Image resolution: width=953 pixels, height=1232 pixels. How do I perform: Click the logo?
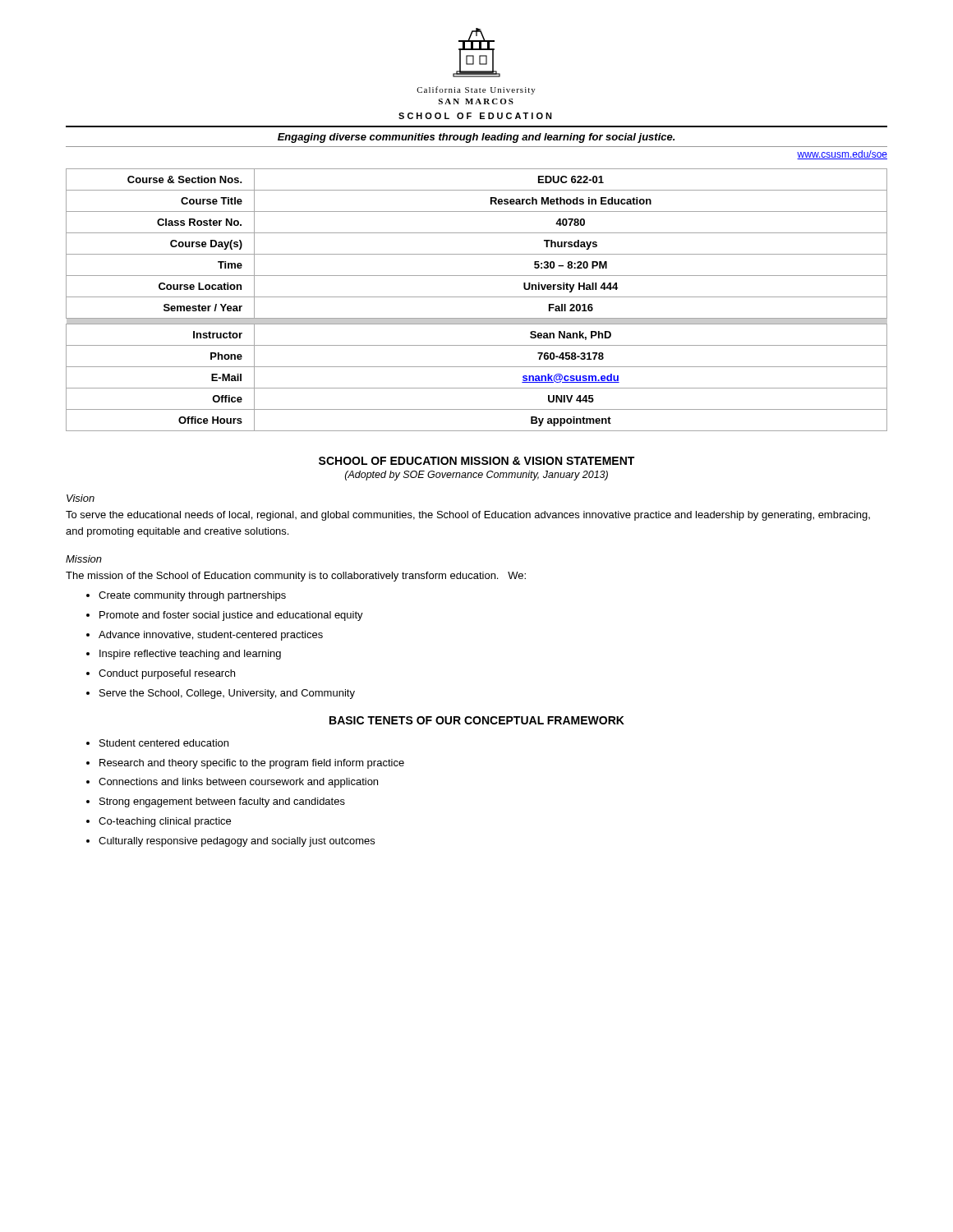[476, 73]
